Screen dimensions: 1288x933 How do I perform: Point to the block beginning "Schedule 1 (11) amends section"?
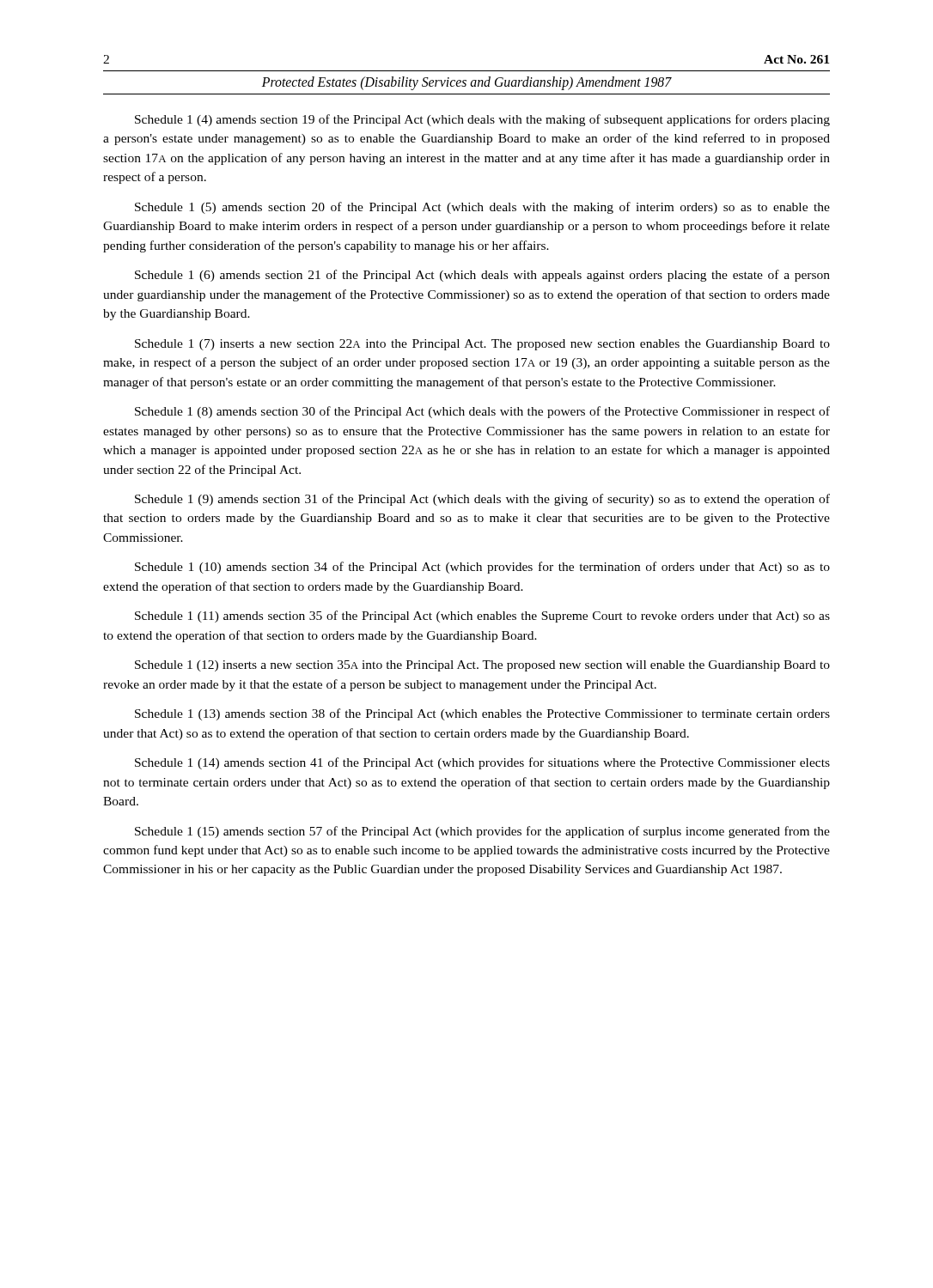(466, 625)
